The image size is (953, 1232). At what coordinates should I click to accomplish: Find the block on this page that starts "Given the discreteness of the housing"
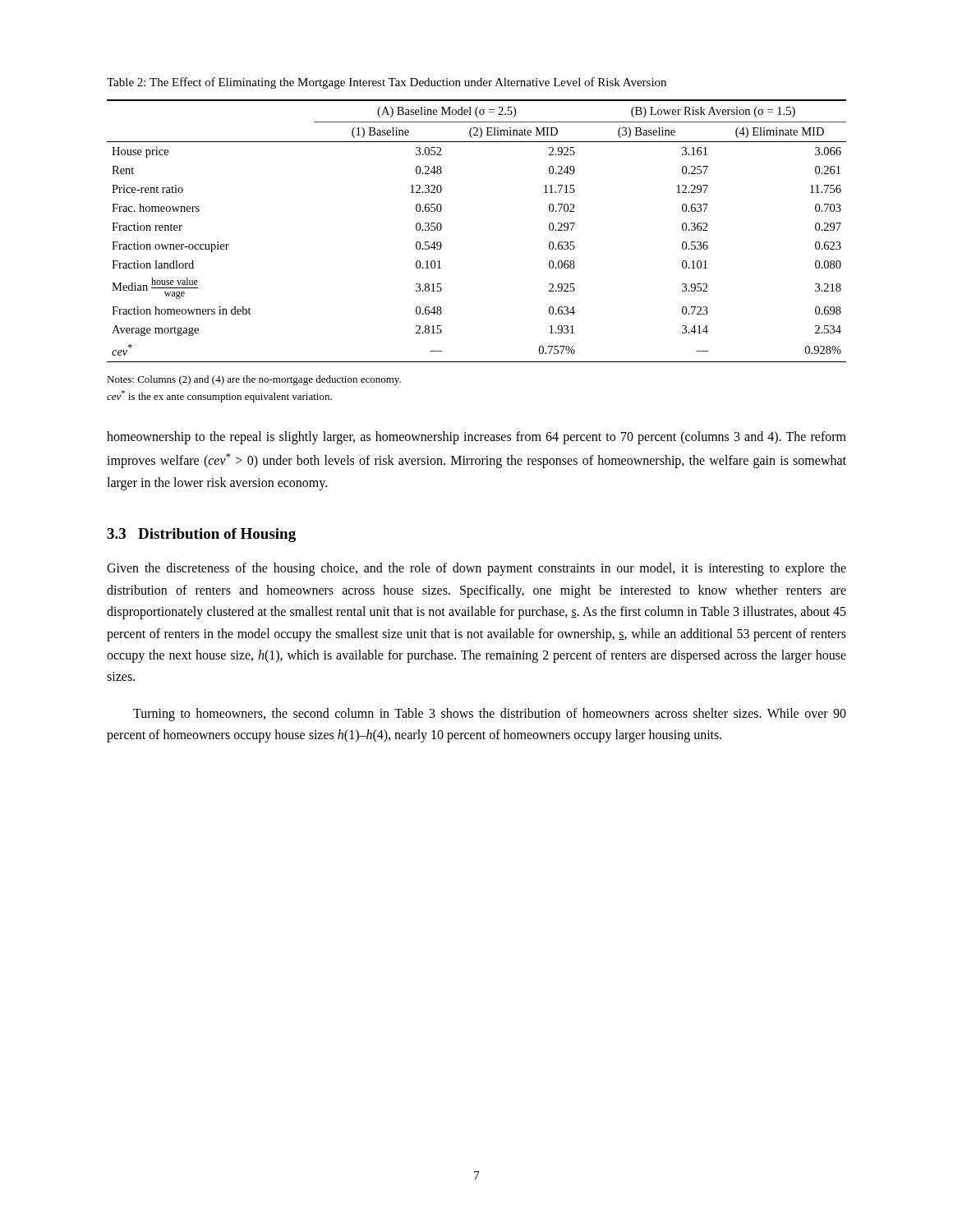[476, 623]
